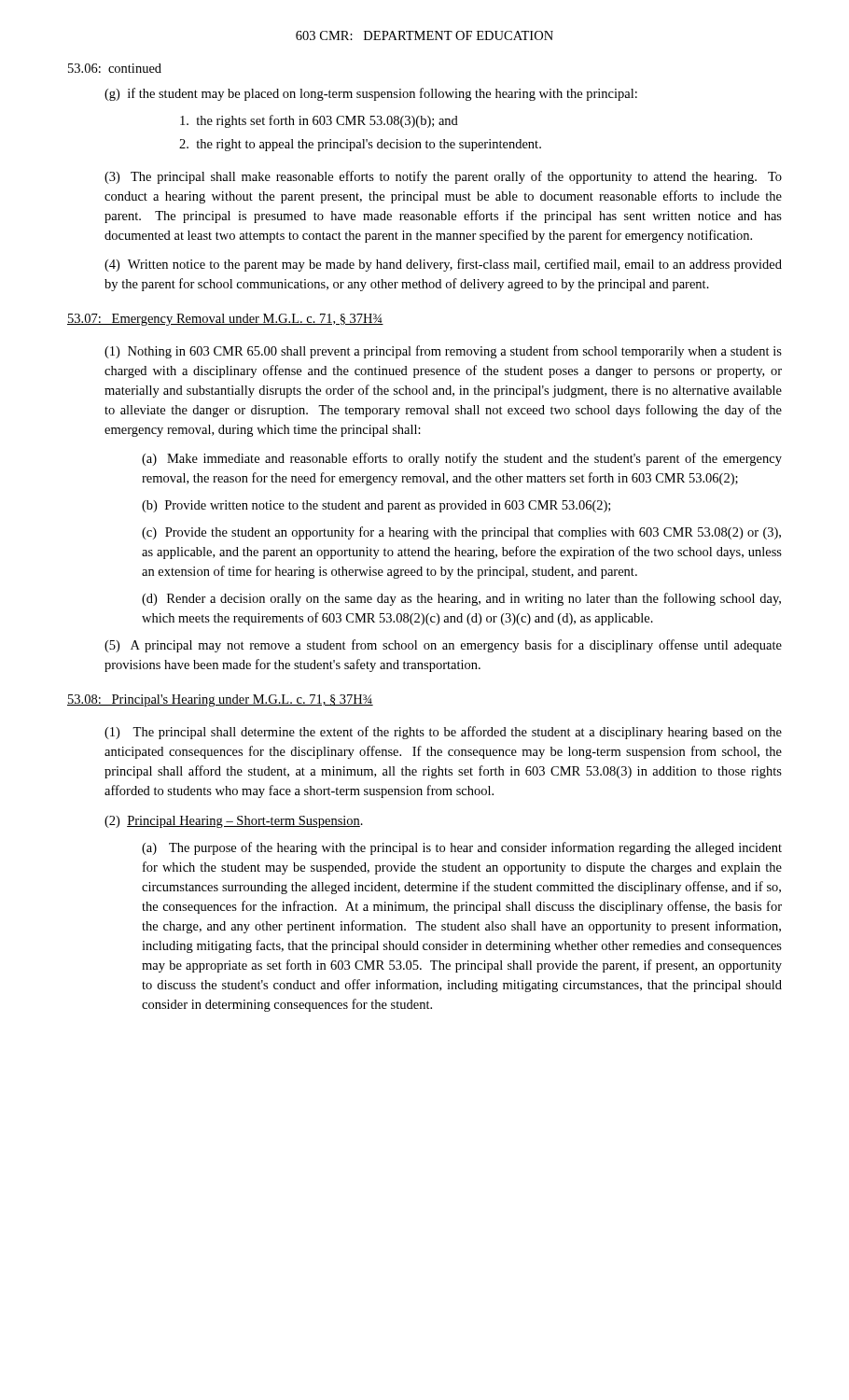849x1400 pixels.
Task: Click on the block starting "2. the right to appeal"
Action: [360, 144]
